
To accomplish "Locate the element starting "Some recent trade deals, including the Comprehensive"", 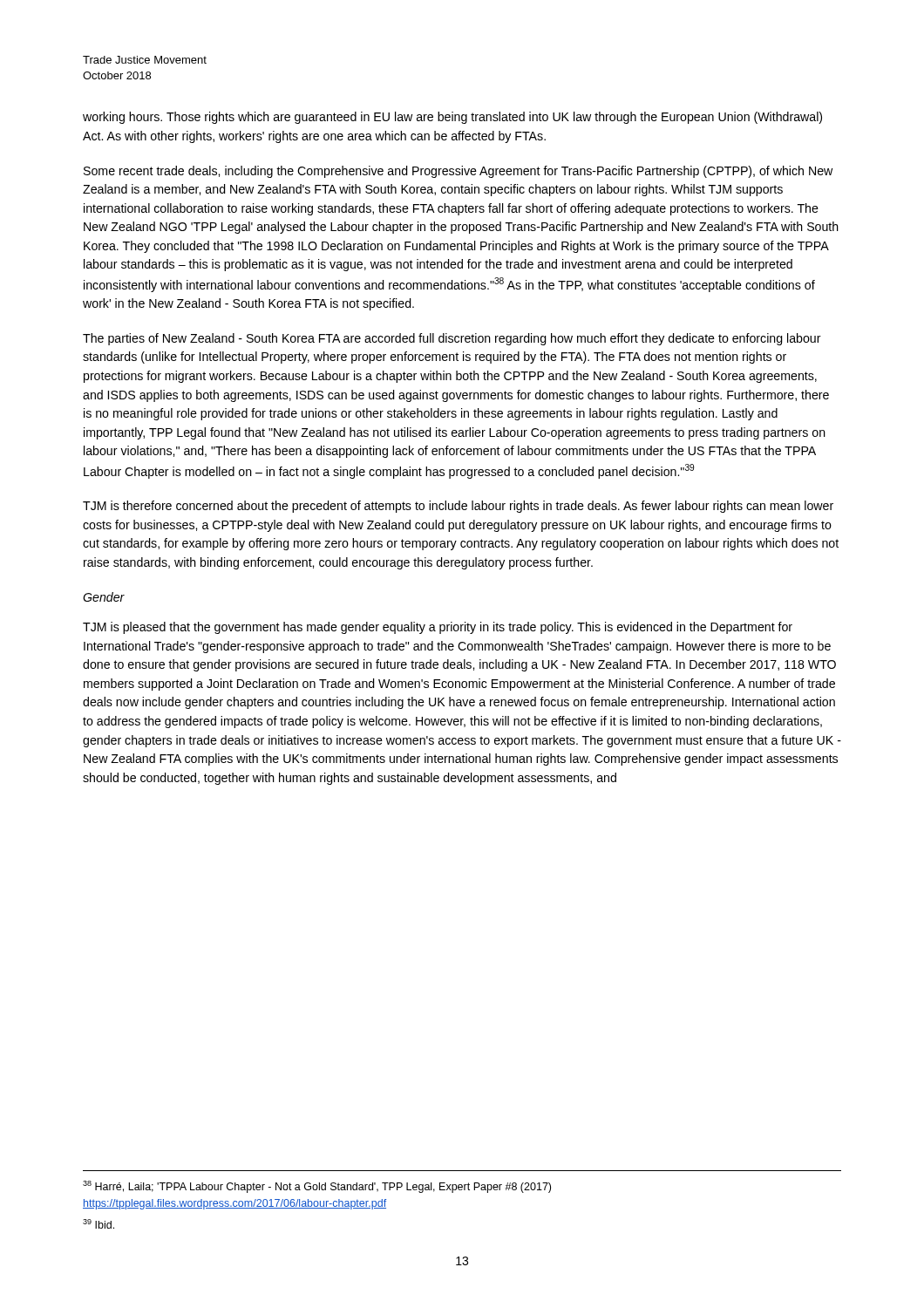I will 461,237.
